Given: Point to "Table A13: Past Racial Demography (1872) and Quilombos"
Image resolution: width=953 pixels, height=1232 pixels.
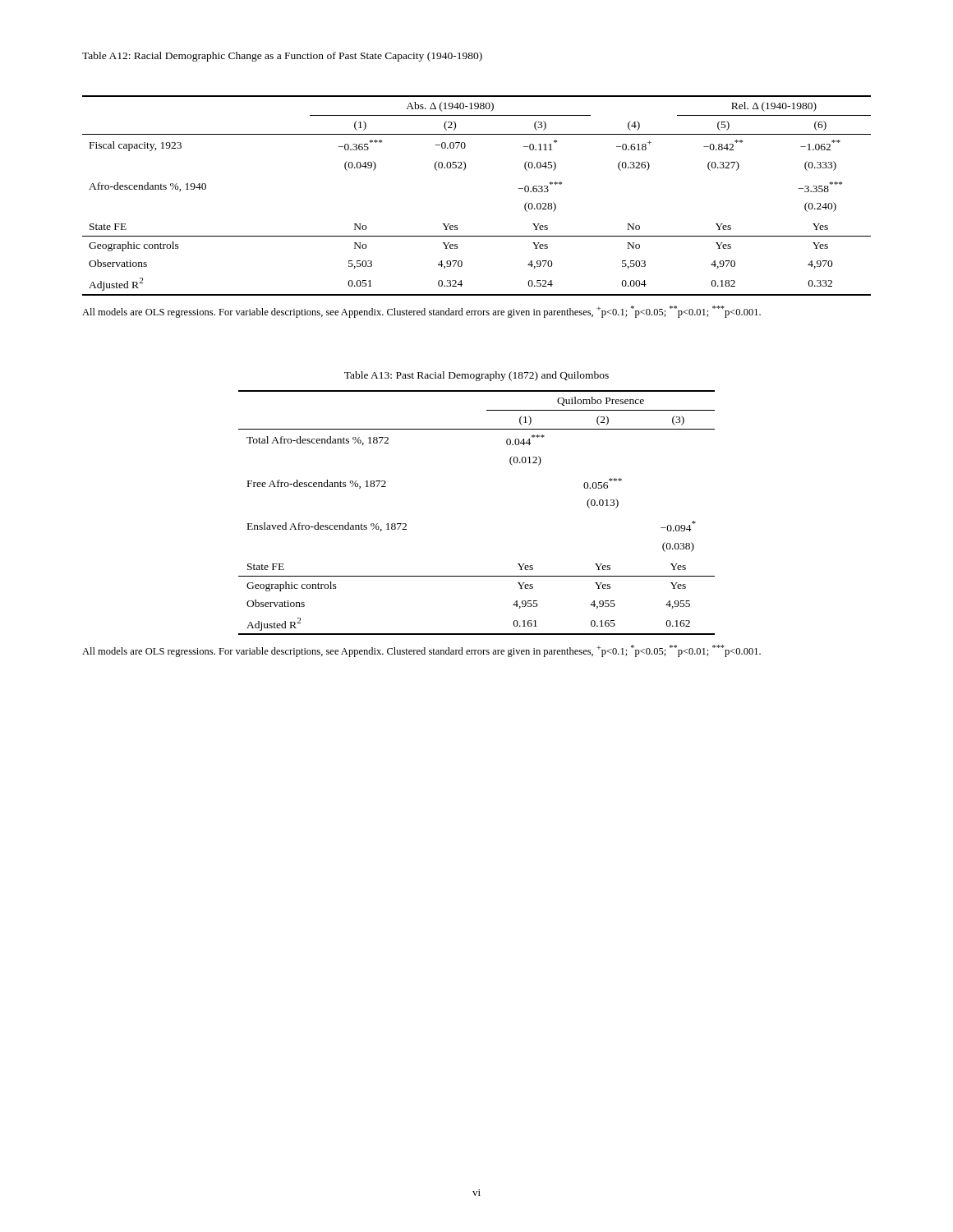Looking at the screenshot, I should pos(476,376).
